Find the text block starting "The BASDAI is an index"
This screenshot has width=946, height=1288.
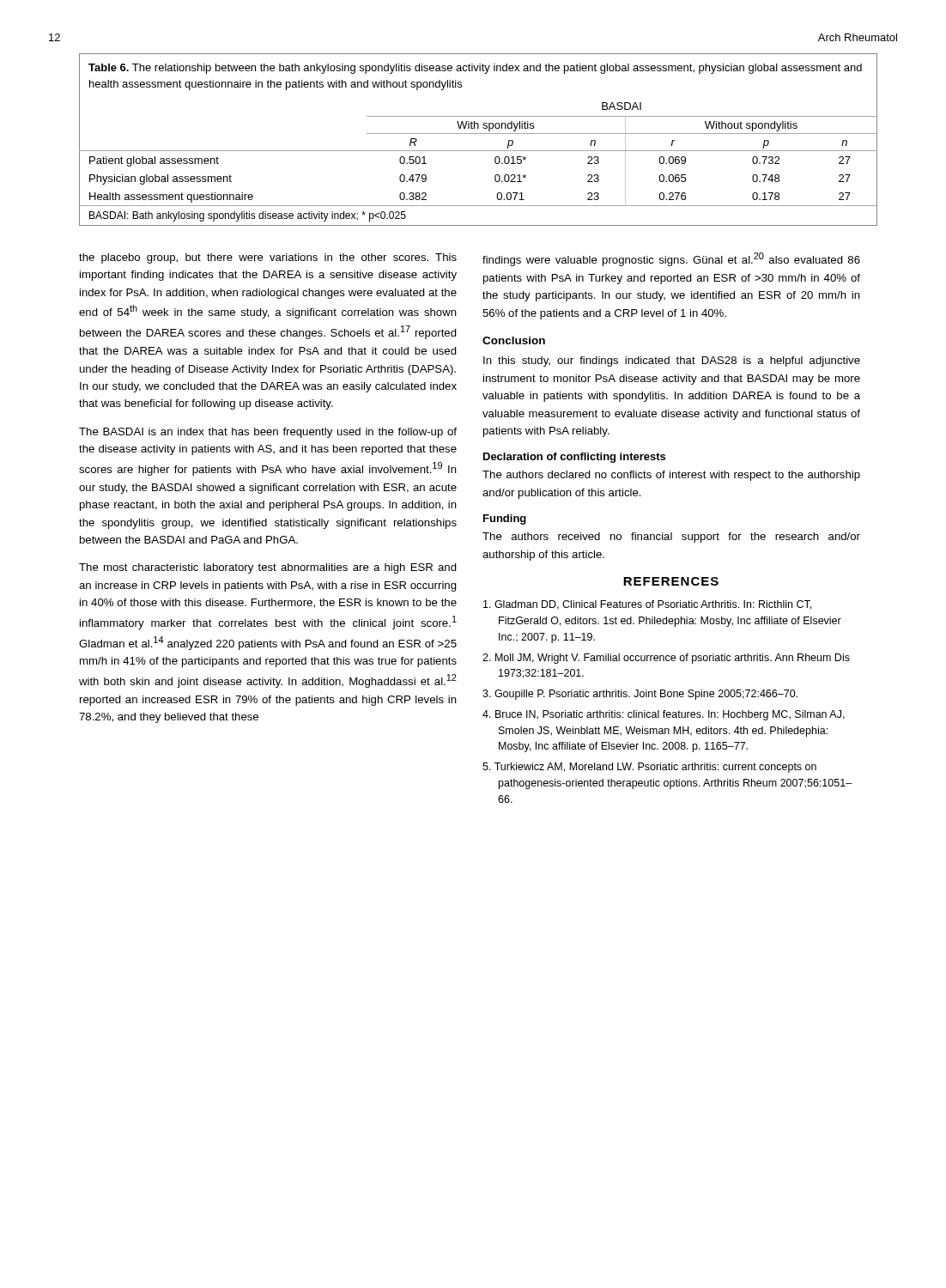point(268,486)
